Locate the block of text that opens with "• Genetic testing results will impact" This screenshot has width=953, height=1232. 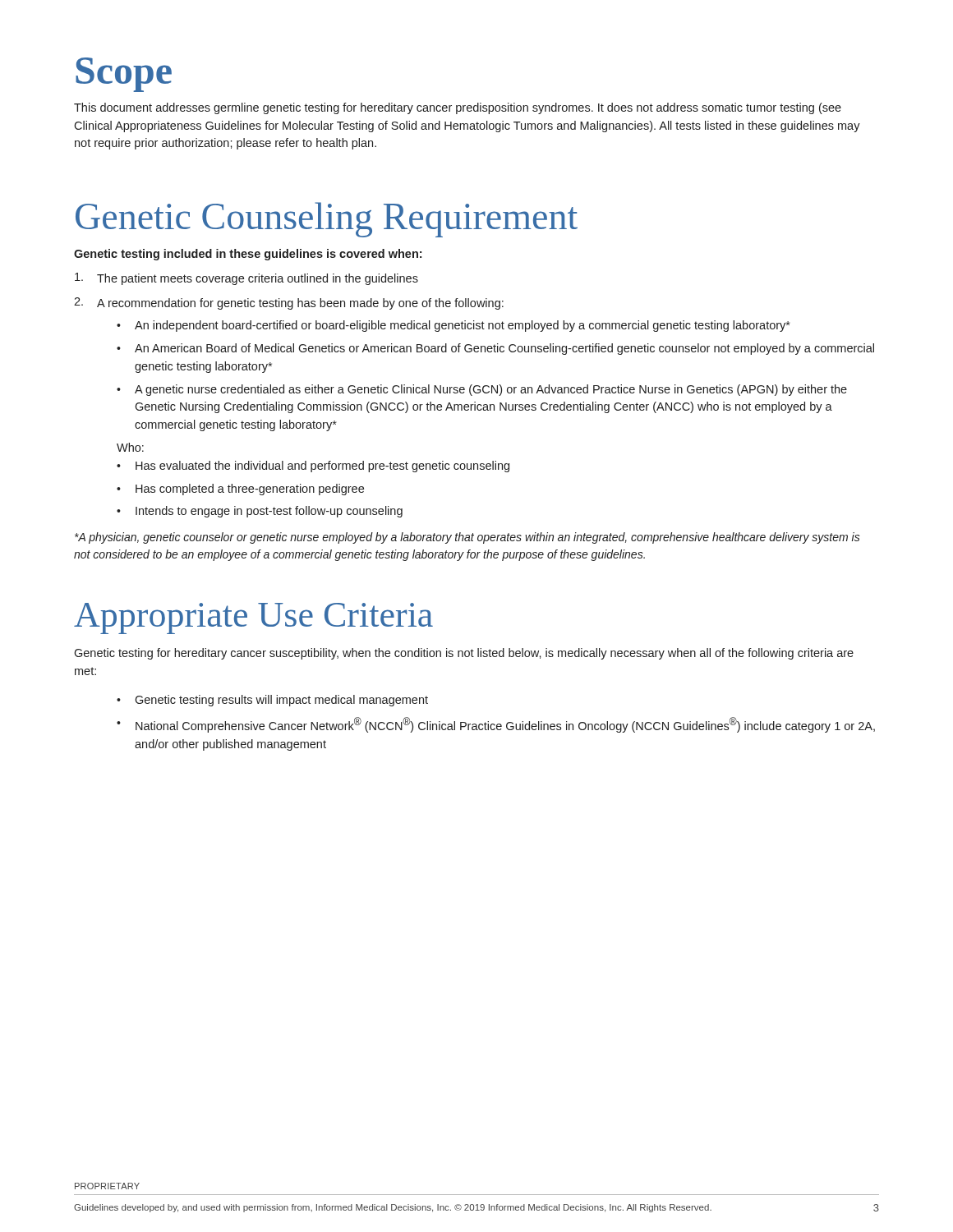[x=272, y=701]
